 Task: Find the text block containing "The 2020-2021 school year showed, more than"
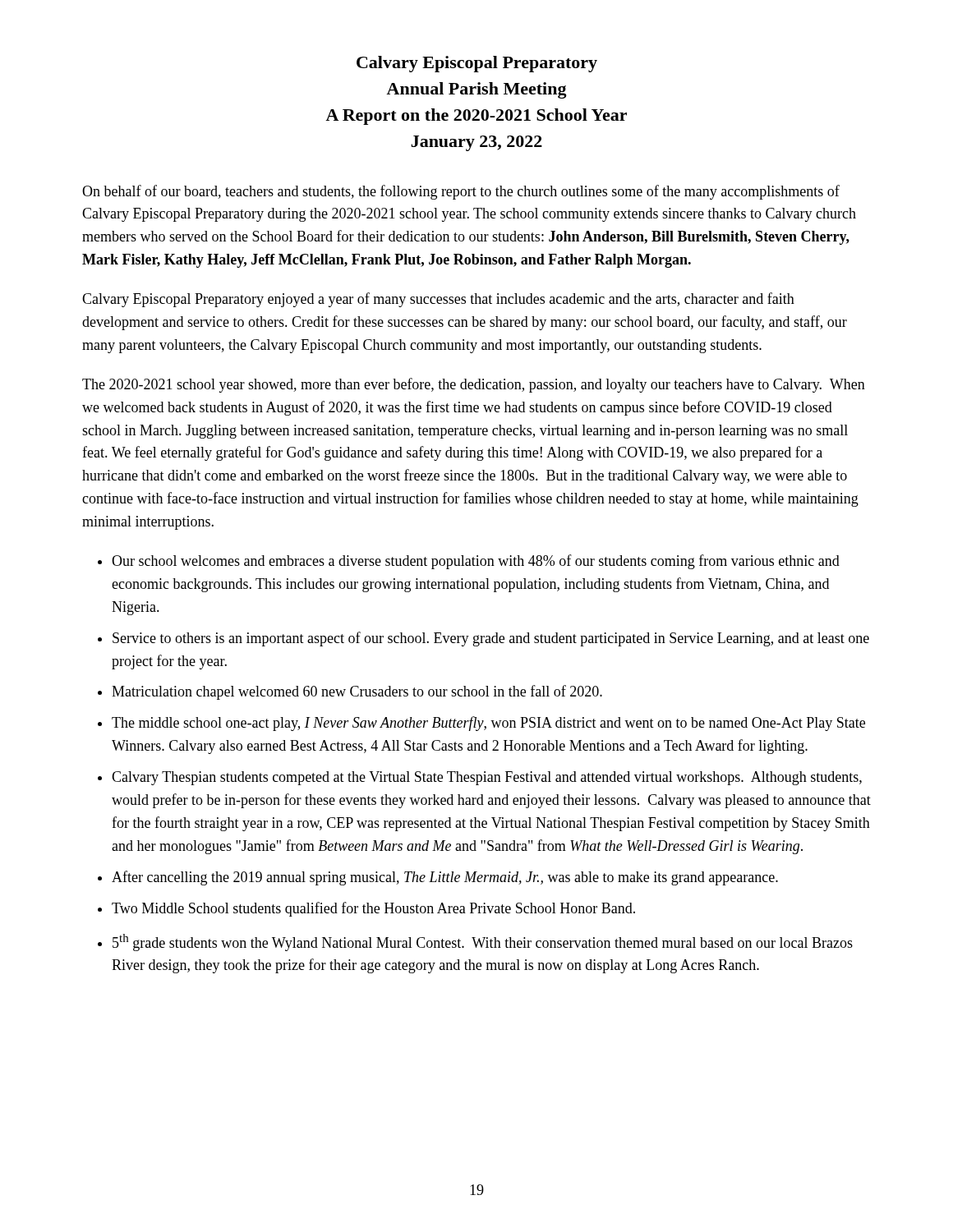[x=473, y=453]
